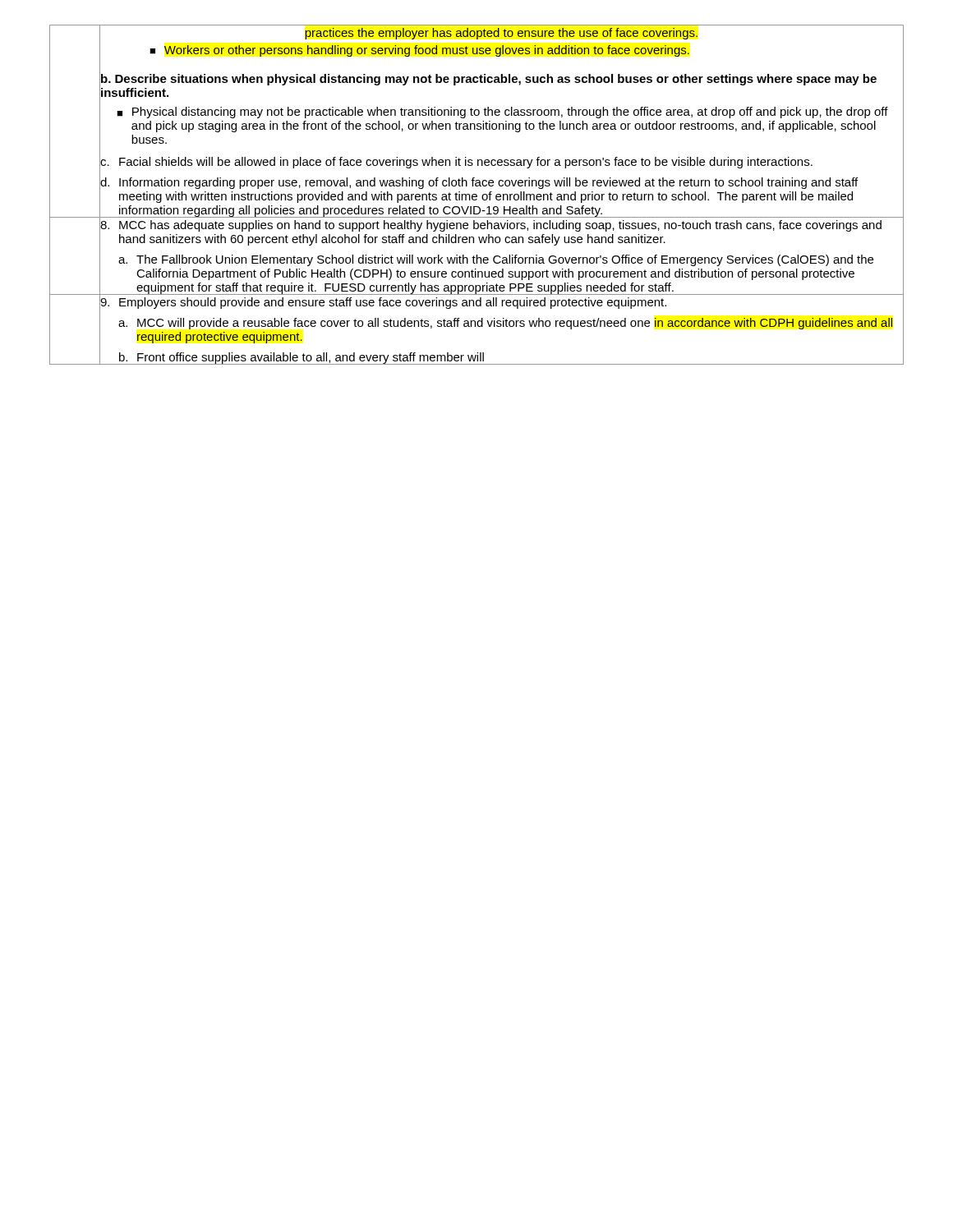This screenshot has width=953, height=1232.
Task: Find the passage starting "b. Describe situations when physical distancing may"
Action: coord(502,109)
